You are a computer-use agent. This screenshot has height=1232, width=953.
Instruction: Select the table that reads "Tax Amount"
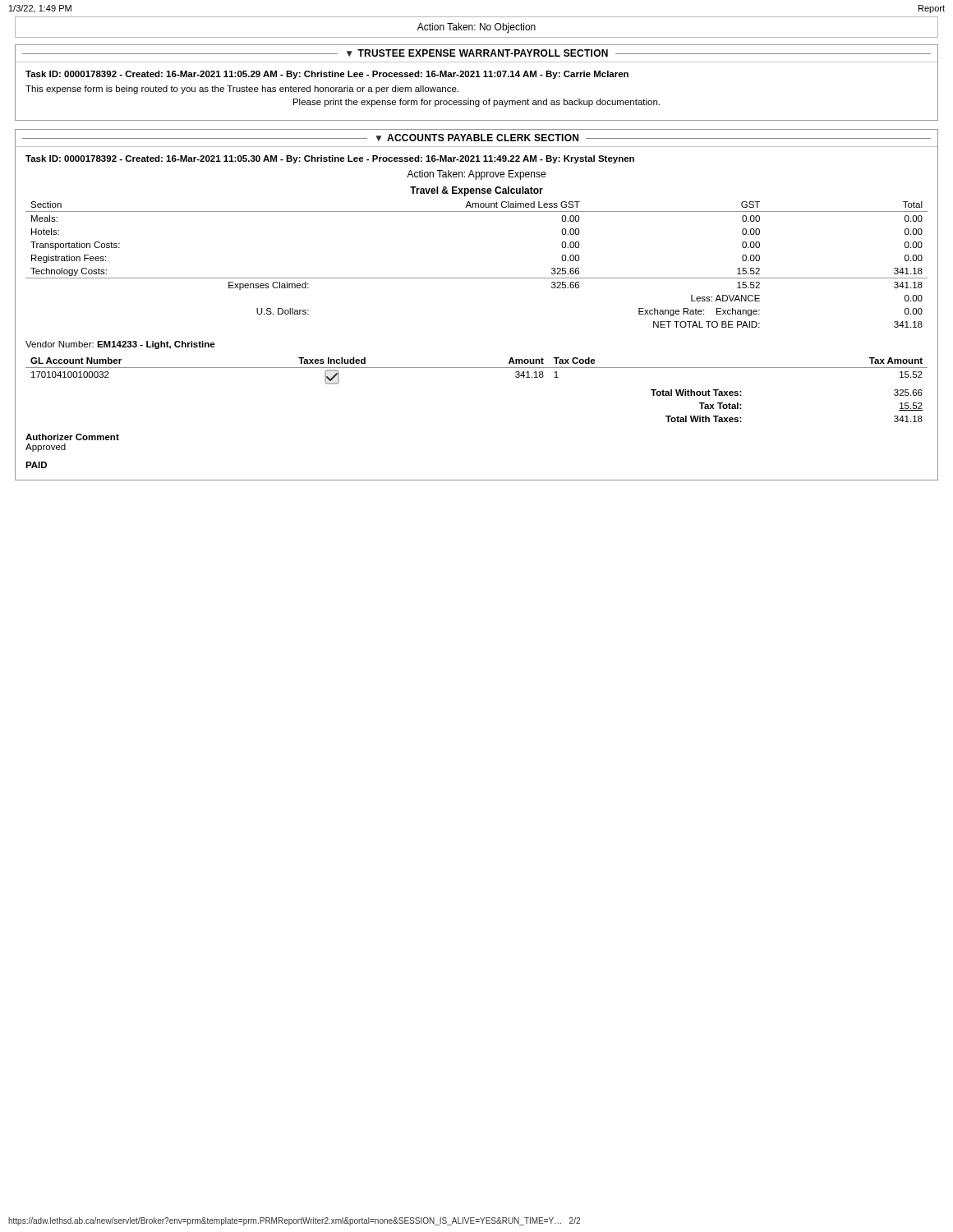click(476, 390)
